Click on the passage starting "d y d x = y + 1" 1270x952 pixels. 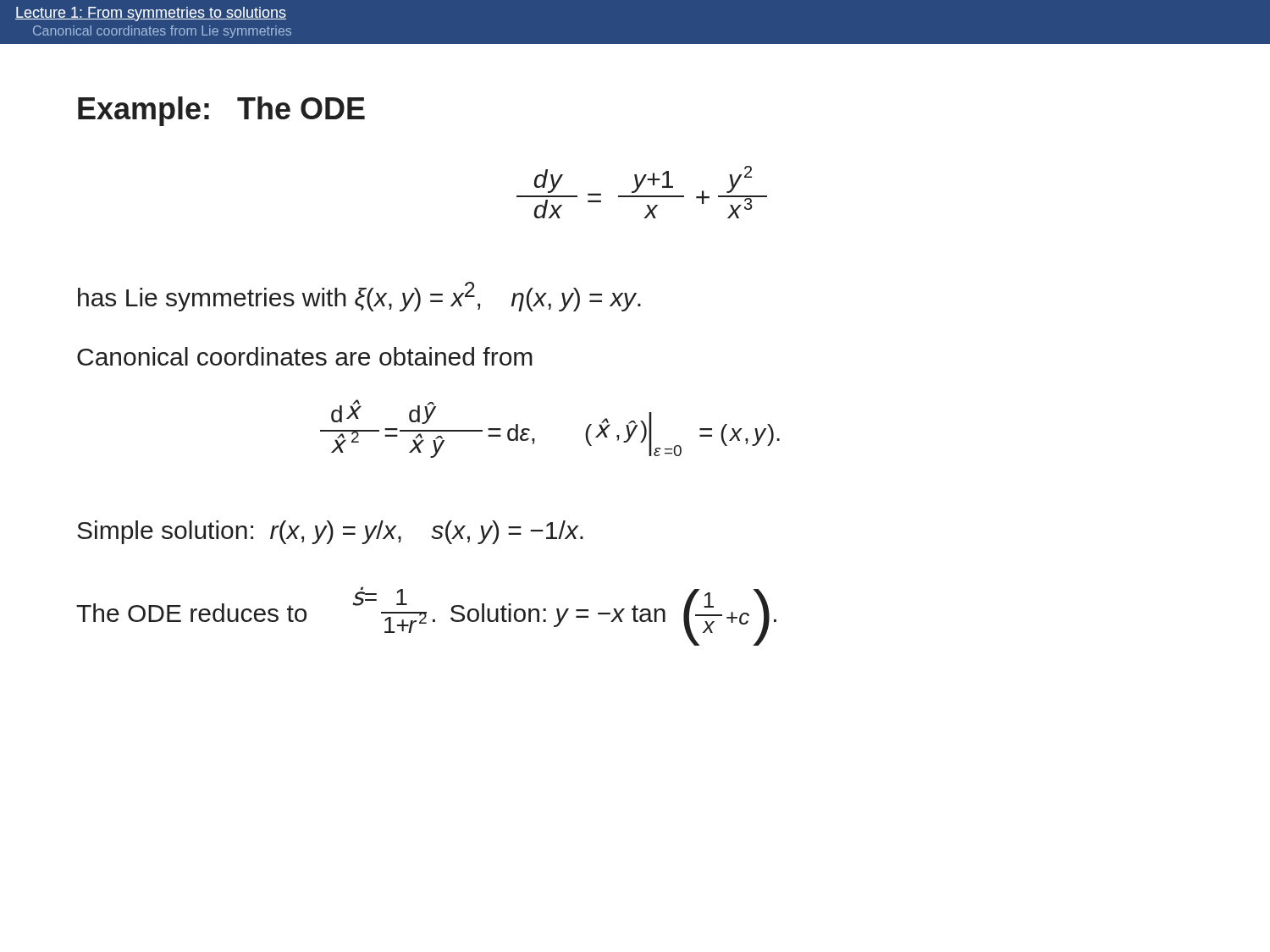tap(635, 199)
